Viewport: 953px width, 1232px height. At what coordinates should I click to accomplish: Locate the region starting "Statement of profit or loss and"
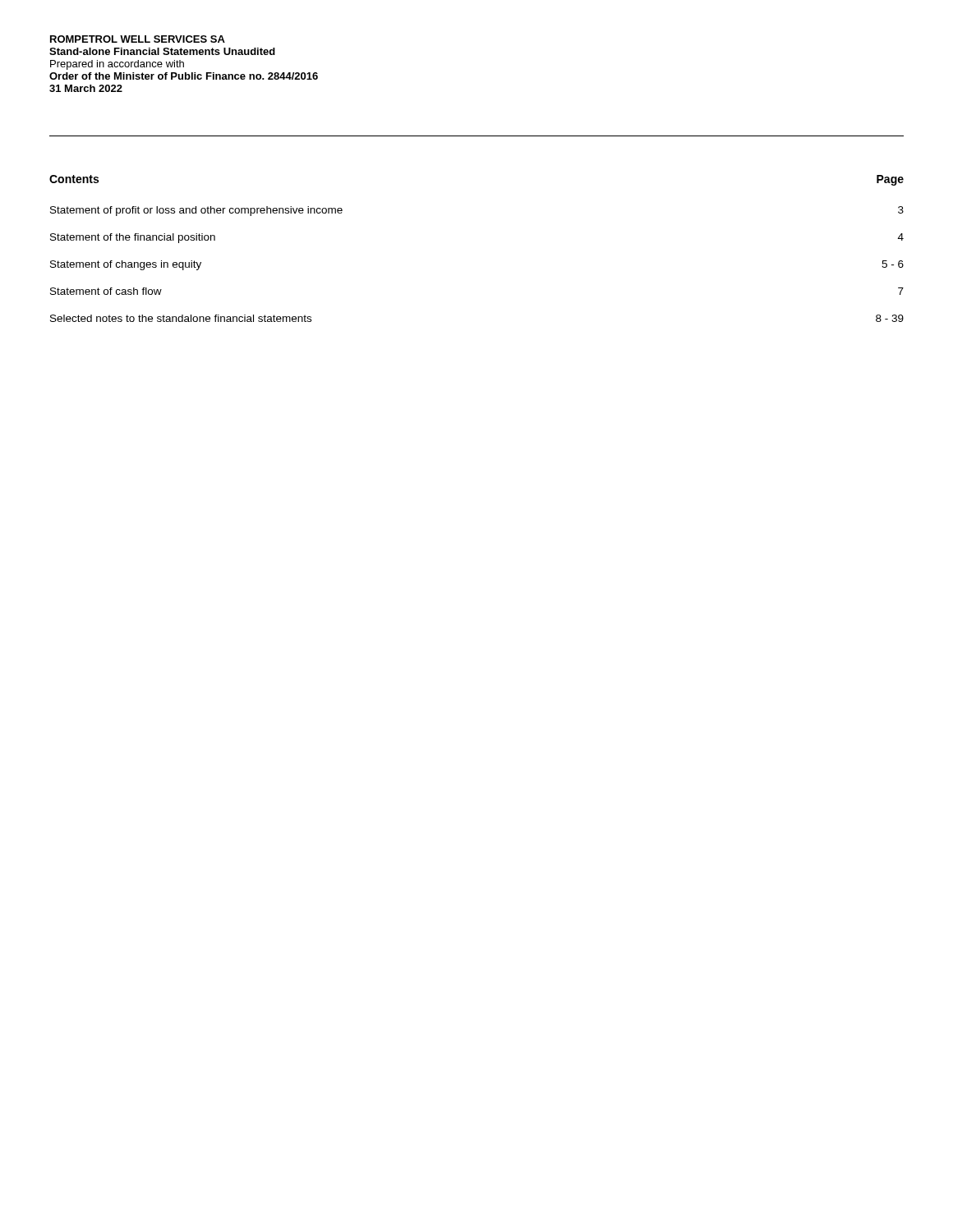(x=193, y=211)
